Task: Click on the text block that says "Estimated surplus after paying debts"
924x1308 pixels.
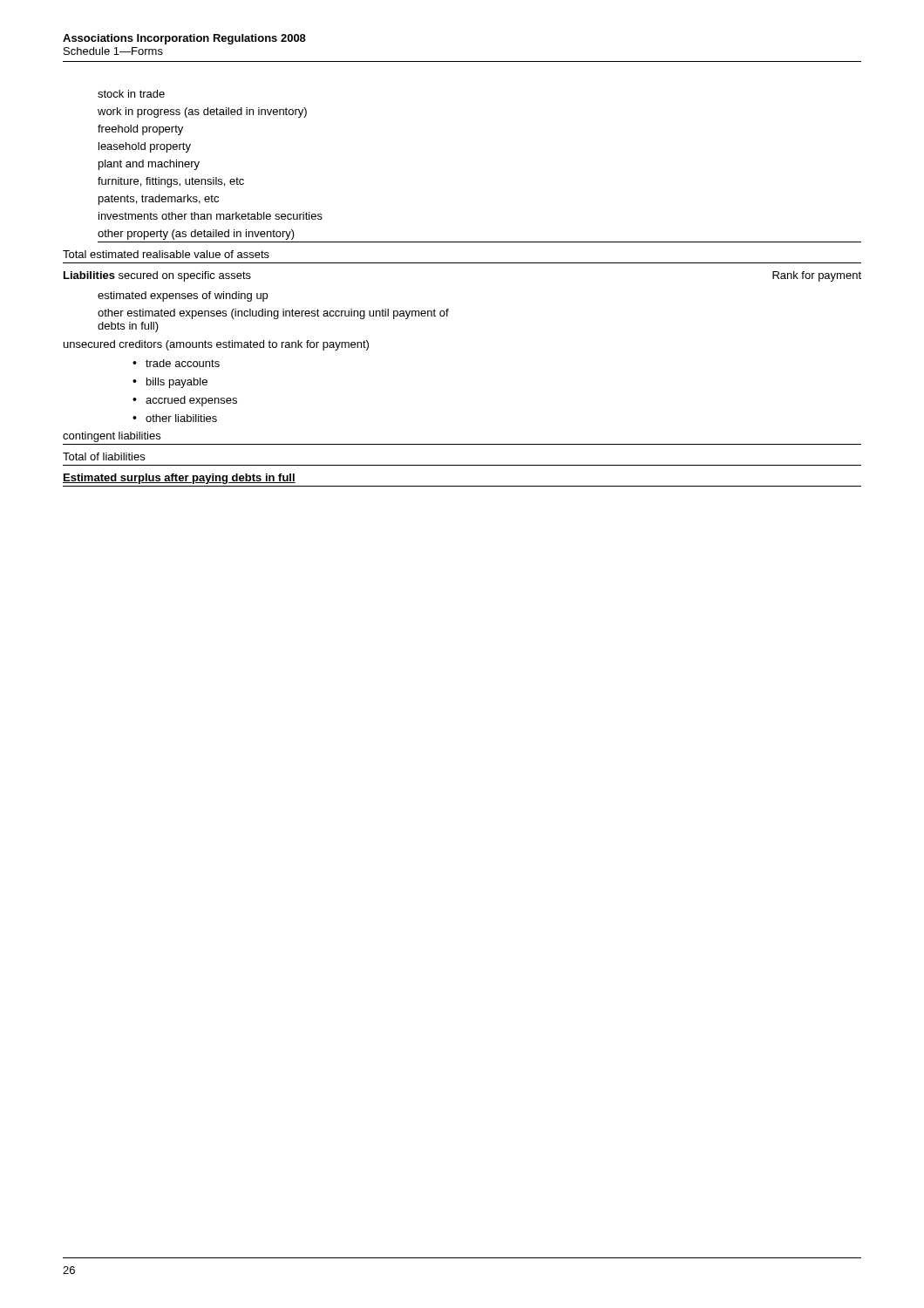Action: coord(179,477)
